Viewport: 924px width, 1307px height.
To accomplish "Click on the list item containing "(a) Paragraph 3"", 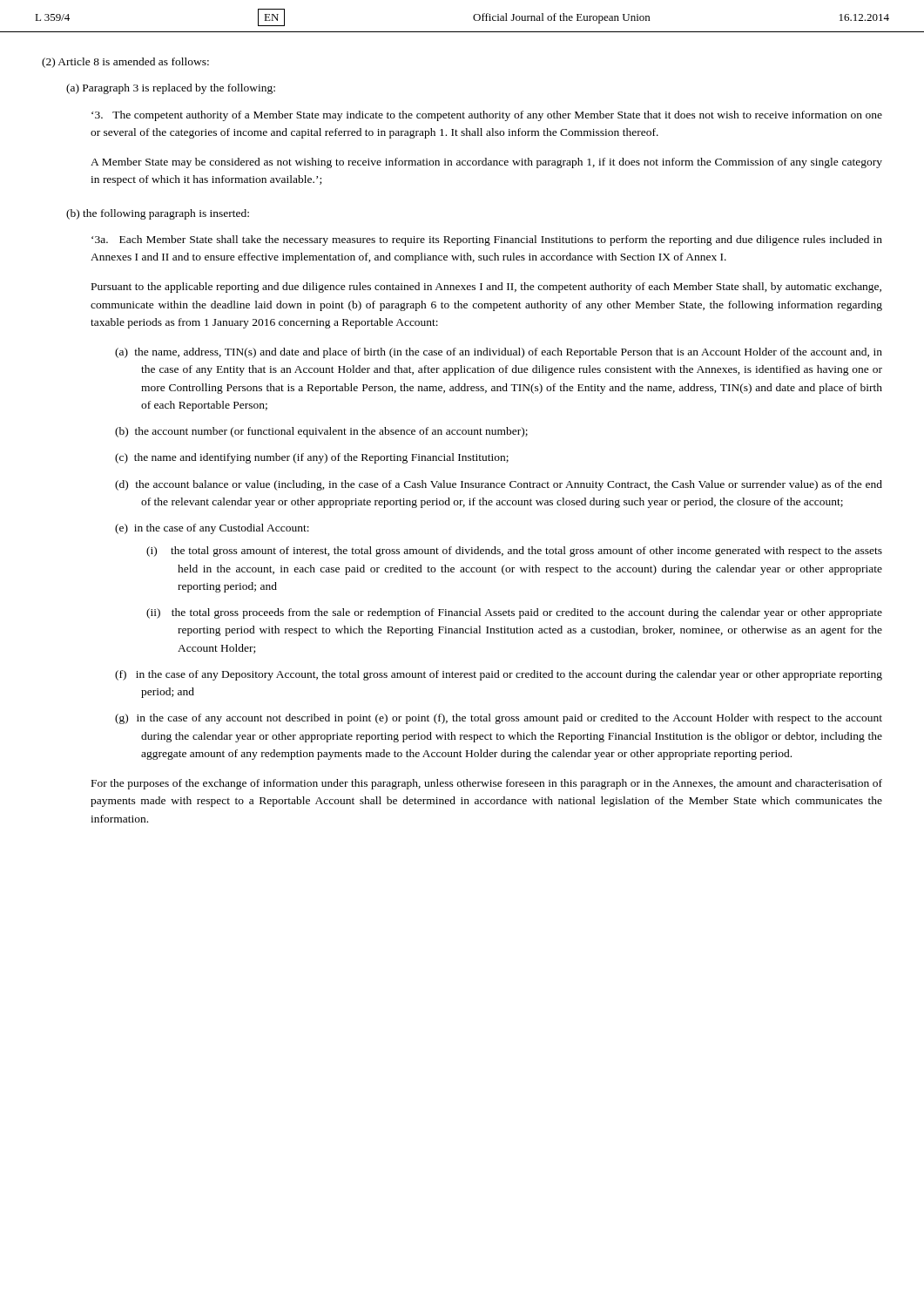I will (171, 88).
